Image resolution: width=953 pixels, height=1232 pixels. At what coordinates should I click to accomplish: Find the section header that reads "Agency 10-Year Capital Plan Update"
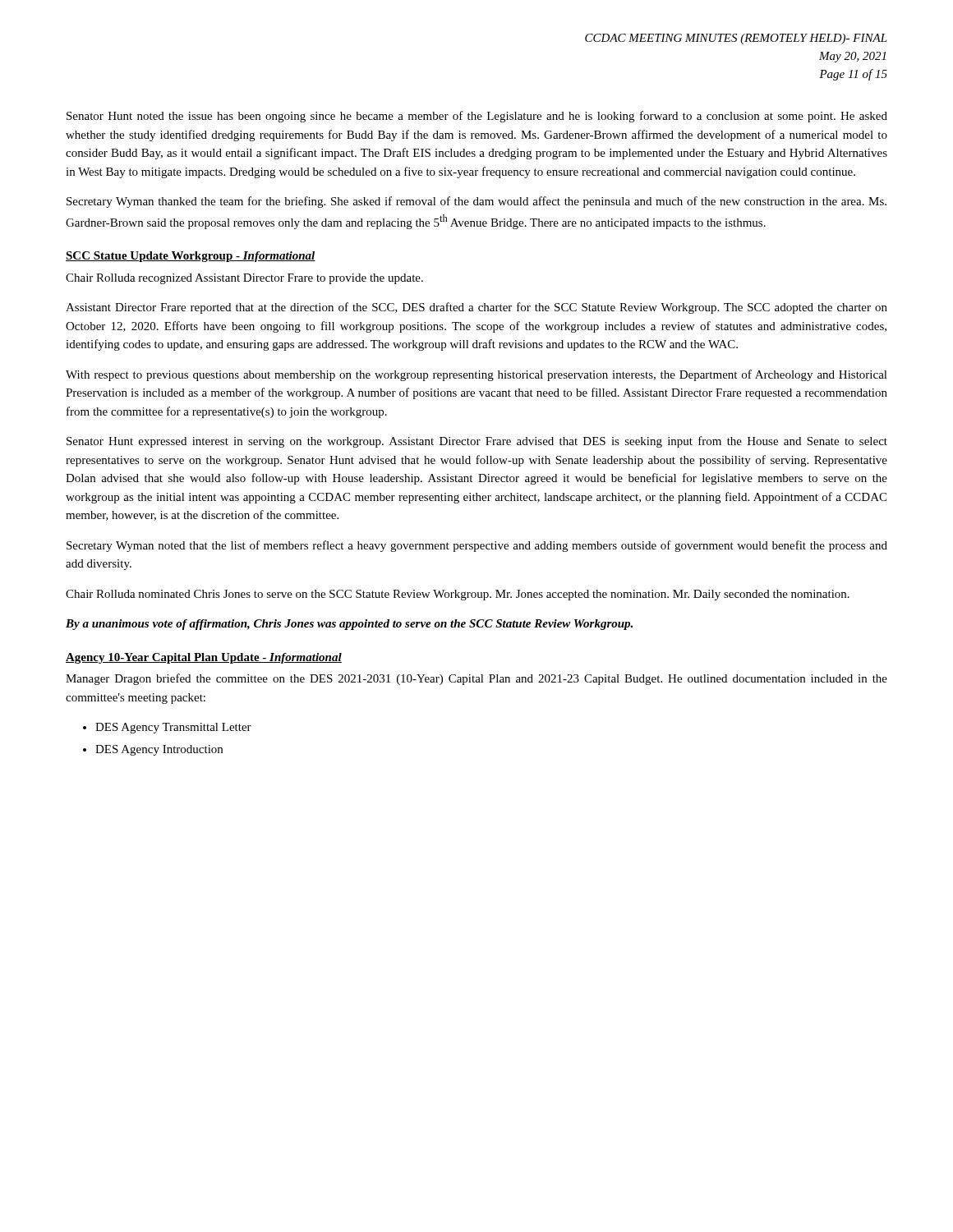(204, 657)
